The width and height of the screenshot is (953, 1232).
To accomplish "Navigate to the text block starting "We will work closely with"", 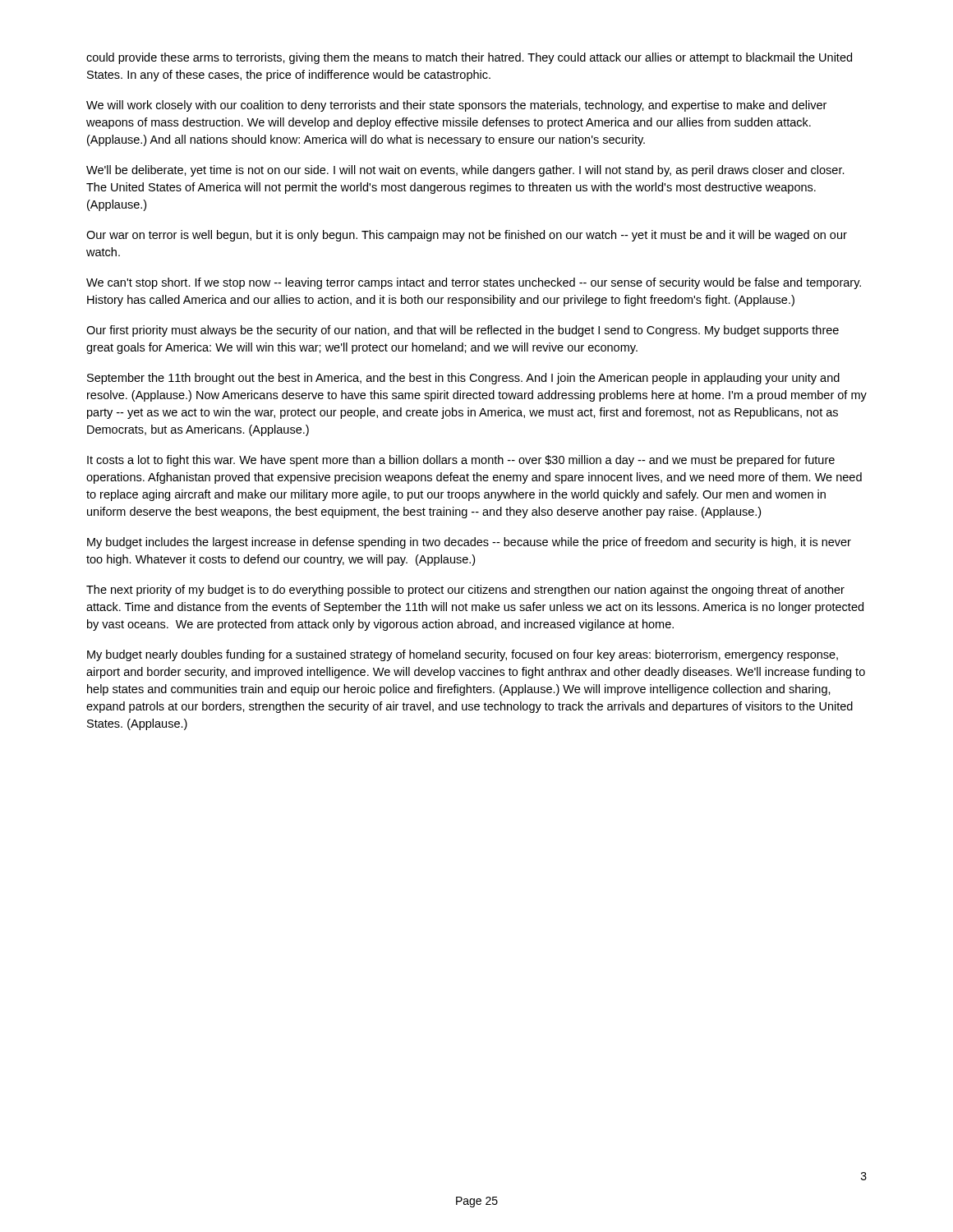I will pyautogui.click(x=456, y=122).
